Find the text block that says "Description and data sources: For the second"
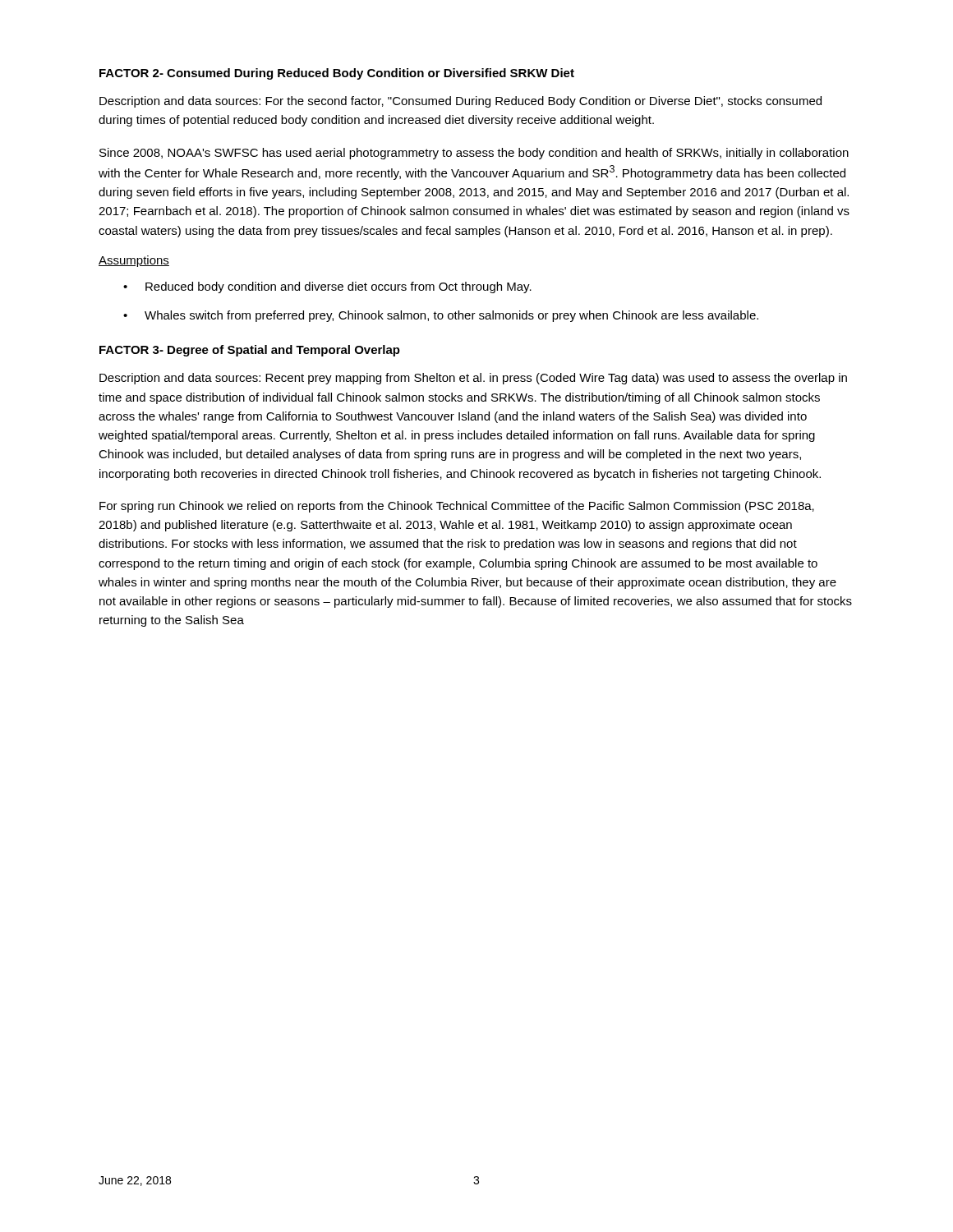Viewport: 953px width, 1232px height. [460, 110]
